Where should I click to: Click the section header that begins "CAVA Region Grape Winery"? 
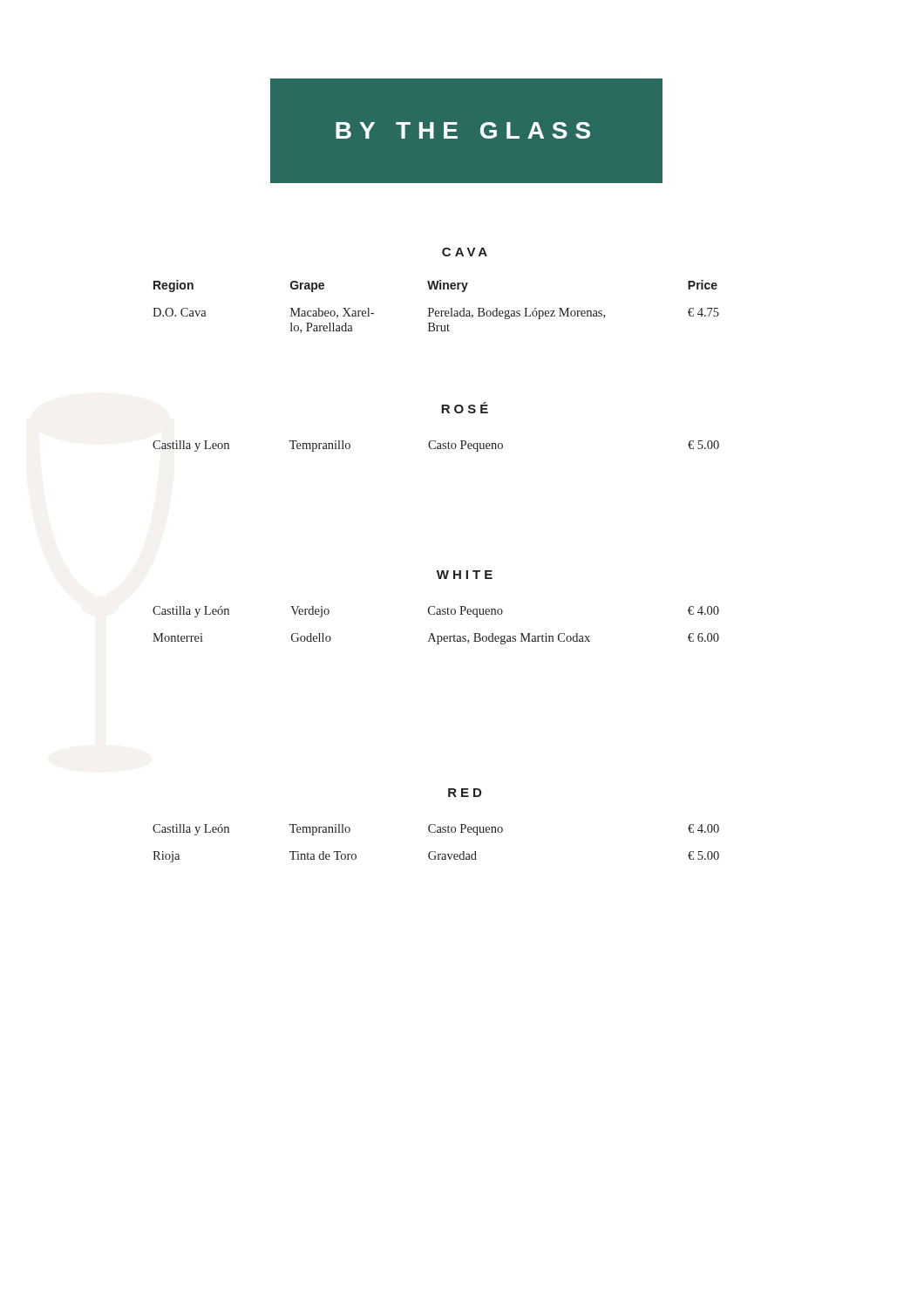(x=466, y=293)
